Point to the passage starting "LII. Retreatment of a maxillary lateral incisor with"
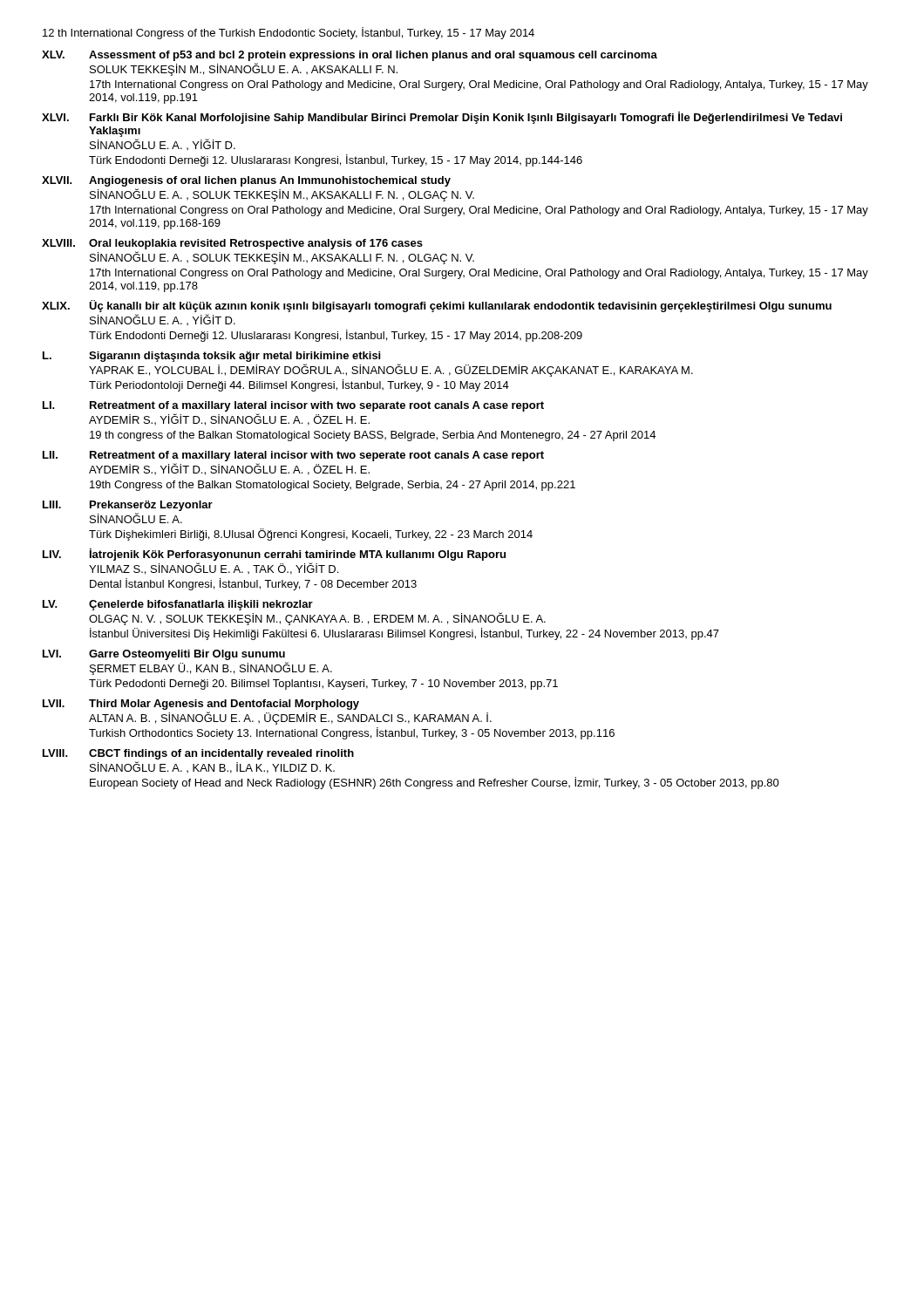Screen dimensions: 1308x924 point(462,470)
